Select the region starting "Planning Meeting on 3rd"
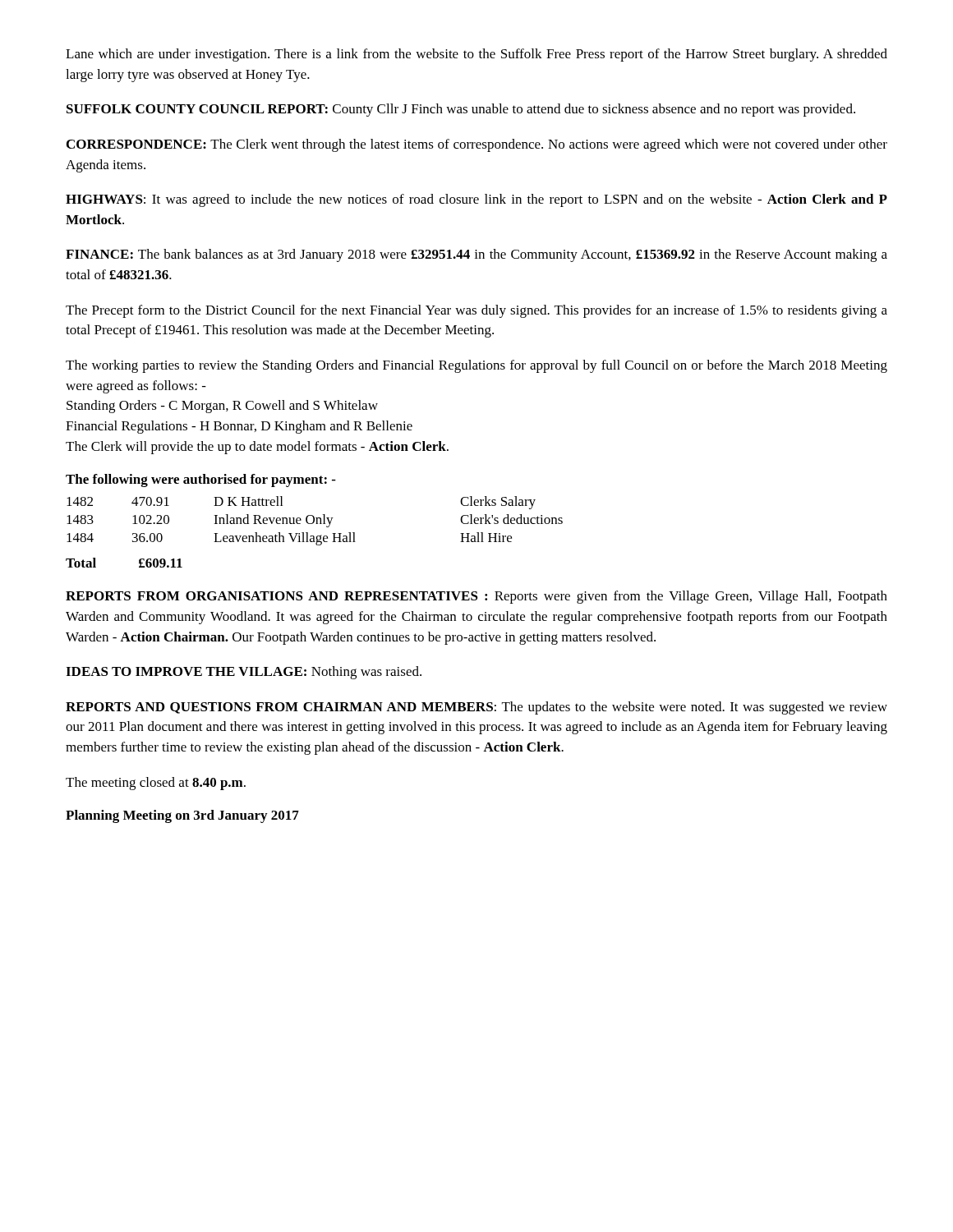The width and height of the screenshot is (953, 1232). click(182, 815)
